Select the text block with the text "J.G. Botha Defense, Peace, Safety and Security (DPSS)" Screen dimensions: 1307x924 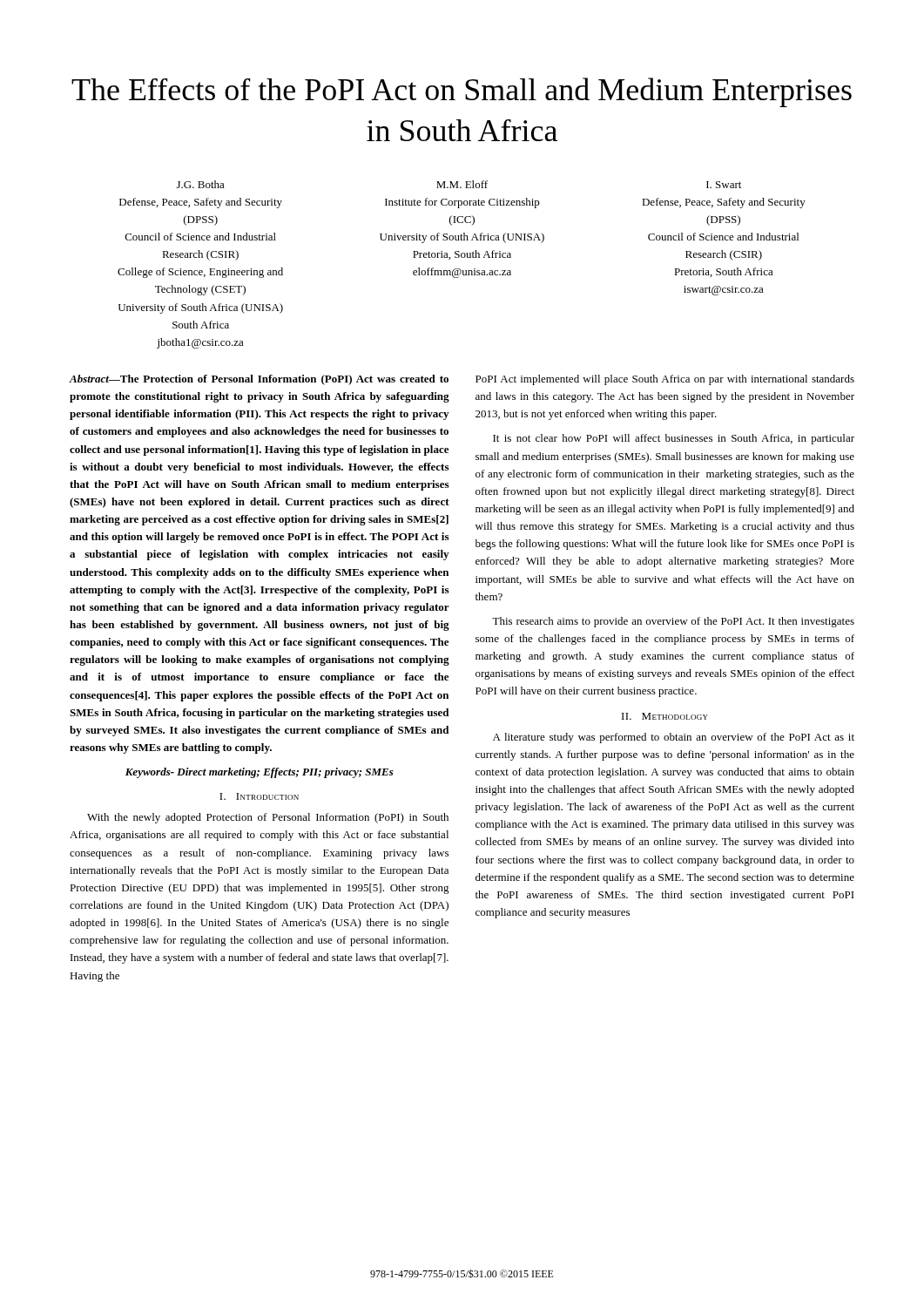[x=462, y=263]
